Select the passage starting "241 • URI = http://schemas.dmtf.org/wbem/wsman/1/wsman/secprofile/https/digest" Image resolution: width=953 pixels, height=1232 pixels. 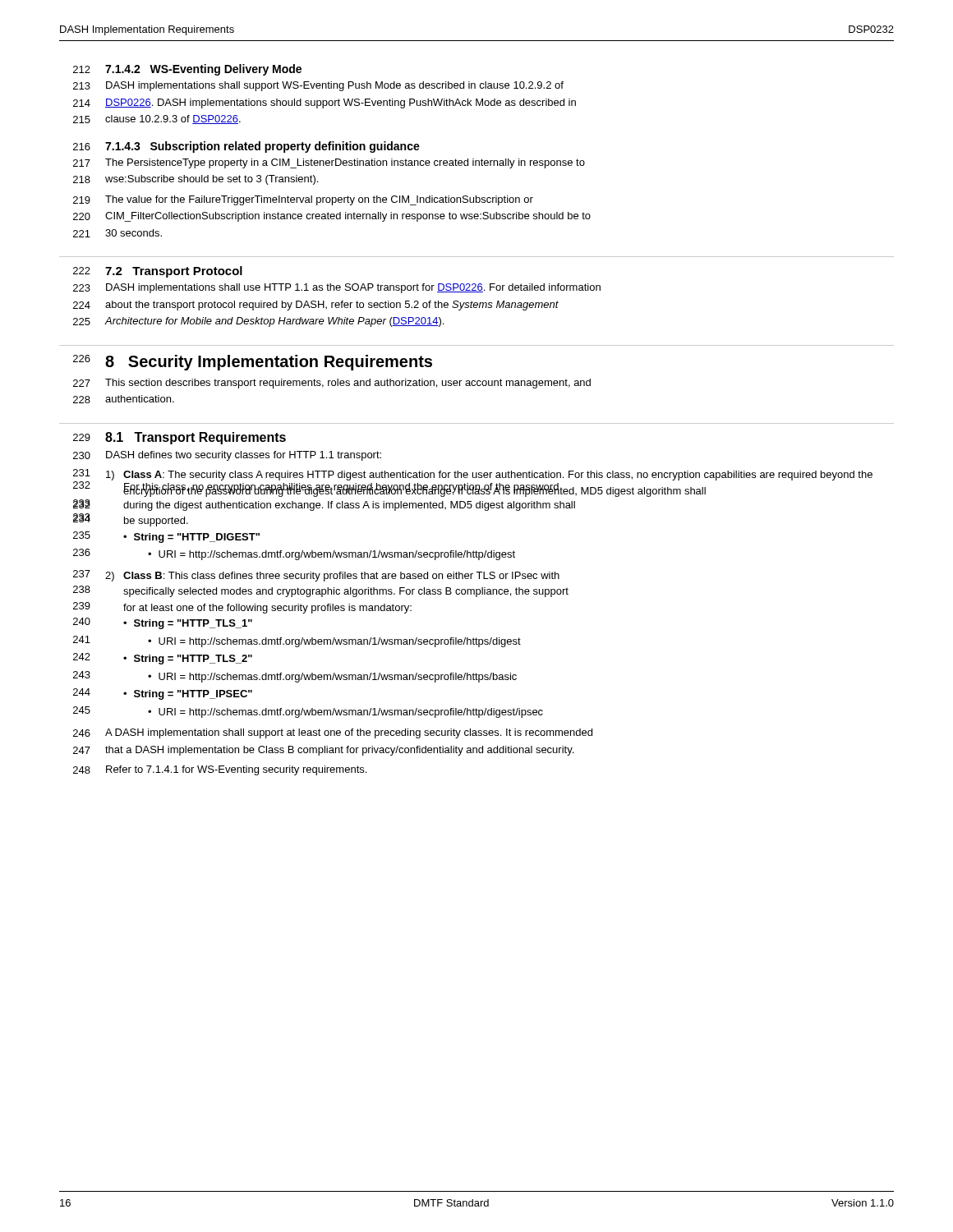[x=476, y=642]
